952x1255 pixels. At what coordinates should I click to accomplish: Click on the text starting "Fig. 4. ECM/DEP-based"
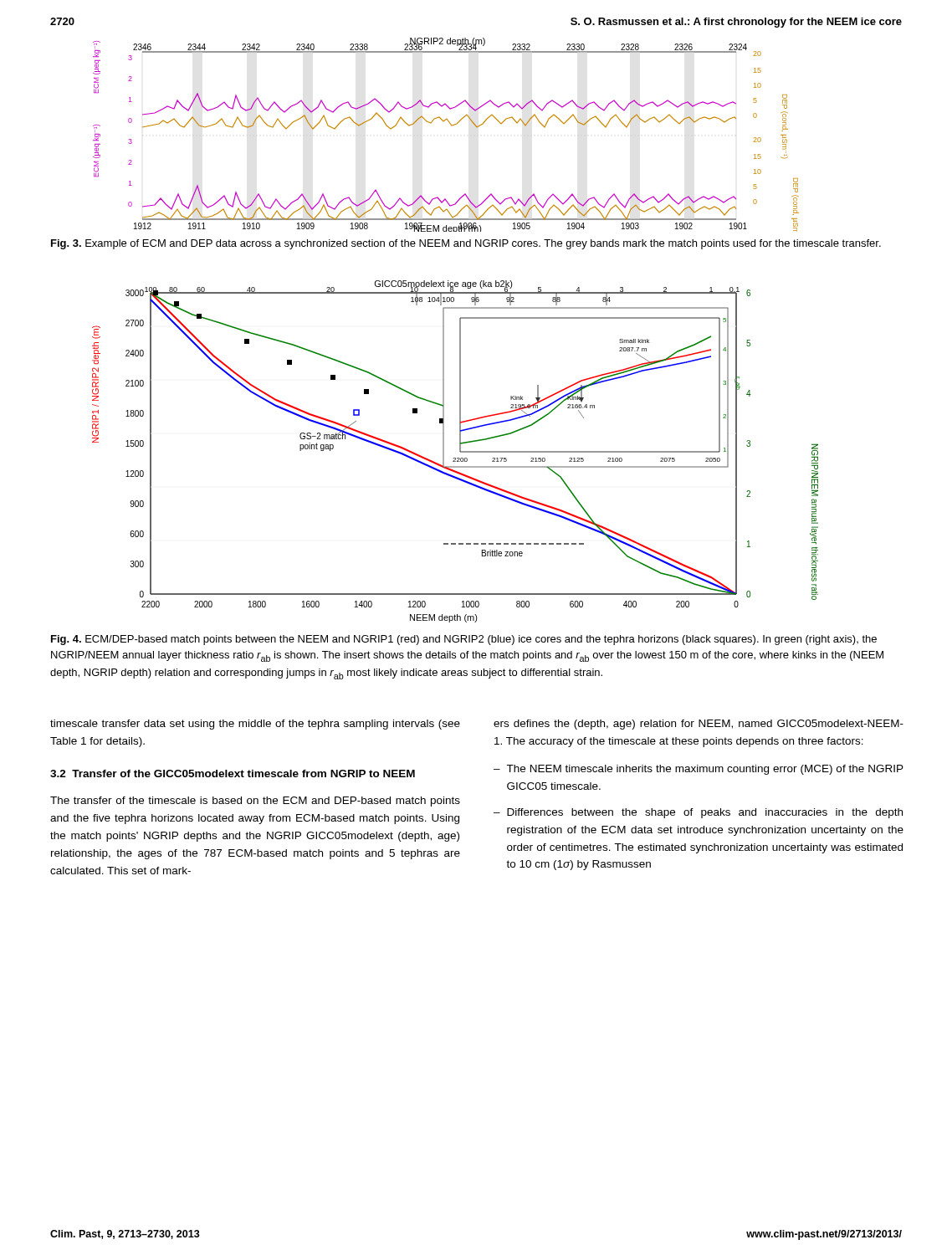tap(467, 657)
